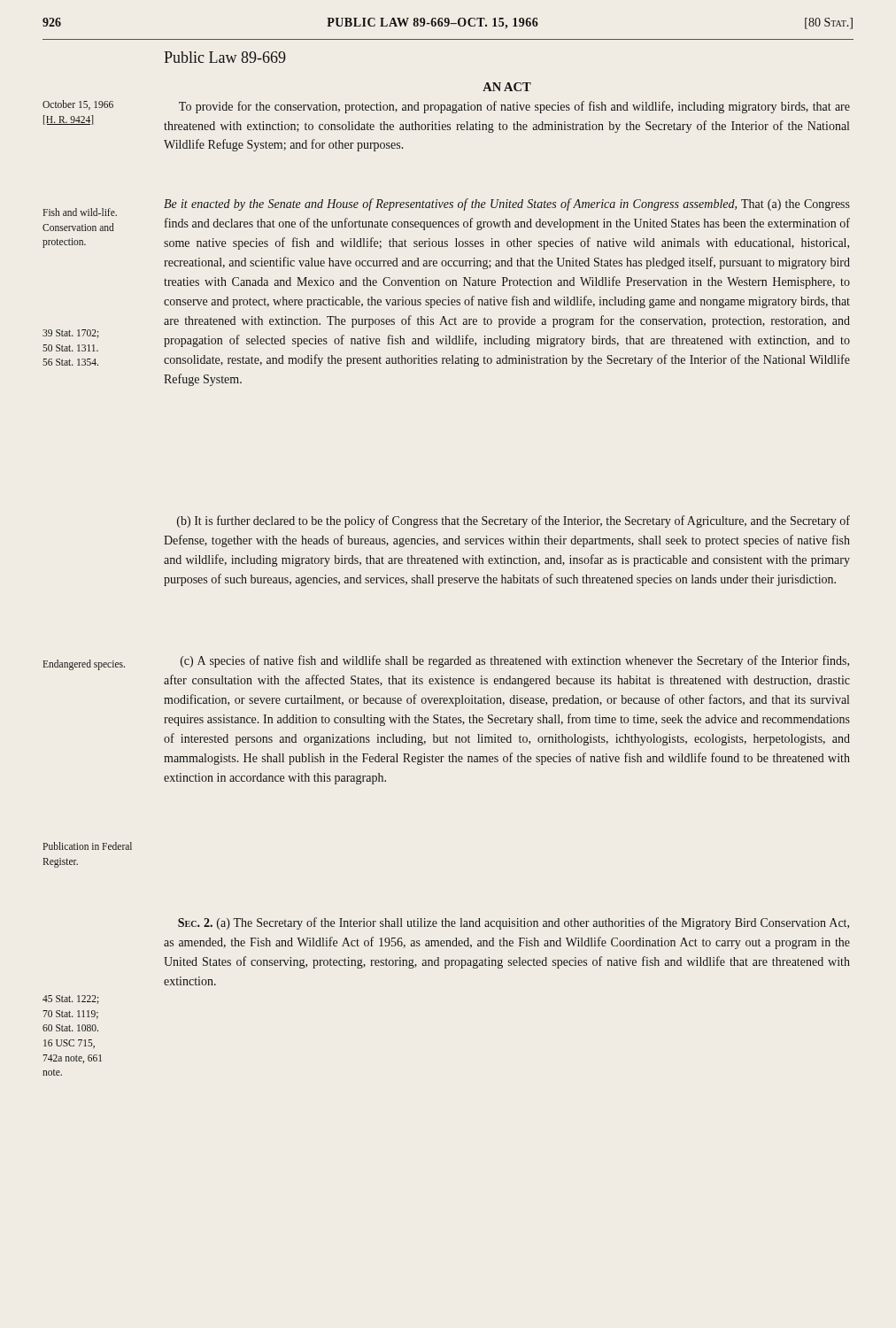This screenshot has width=896, height=1328.
Task: Select the passage starting "October 15, 1966 [H. R. 9424]"
Action: tap(78, 112)
